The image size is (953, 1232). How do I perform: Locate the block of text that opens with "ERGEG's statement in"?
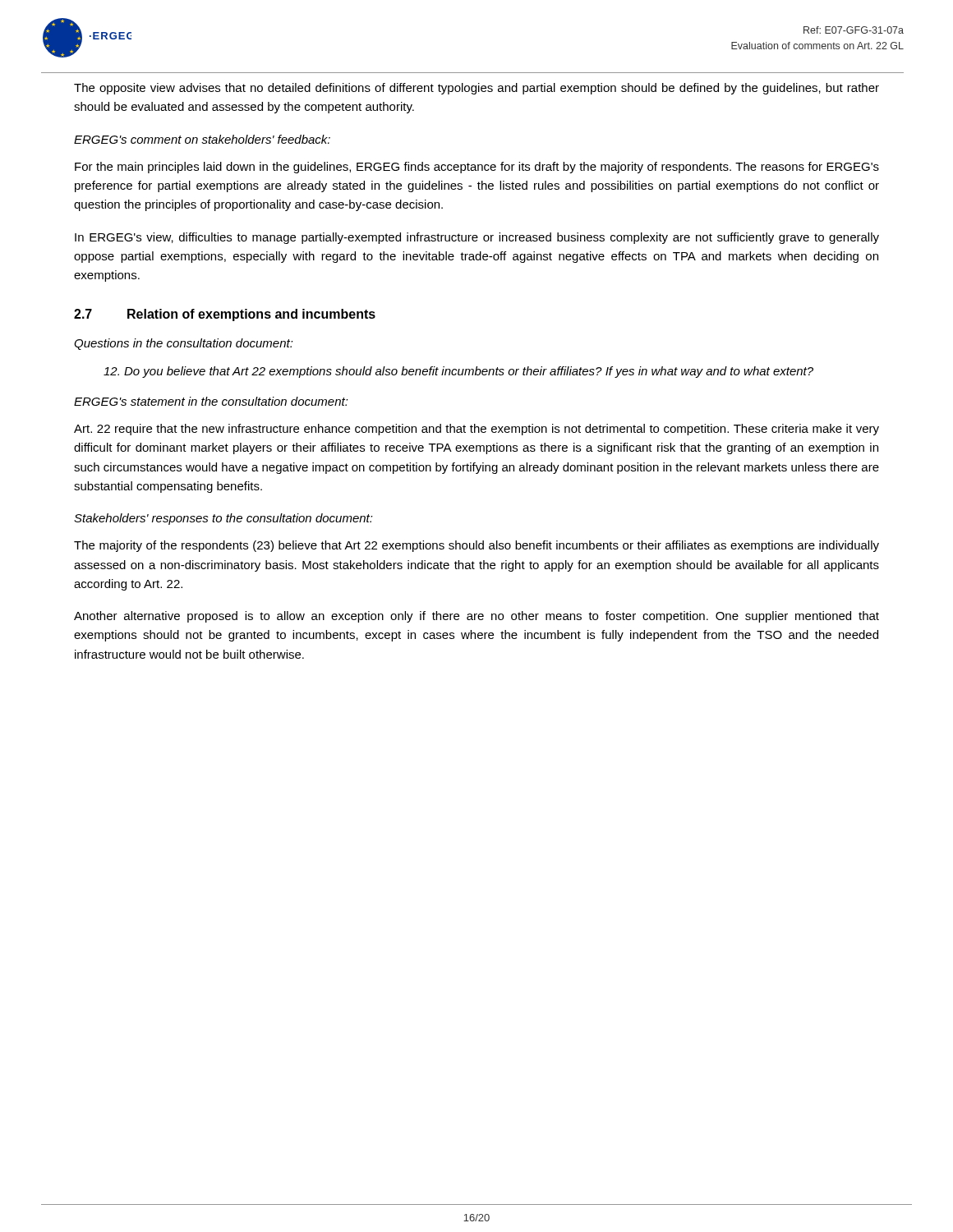pos(211,401)
